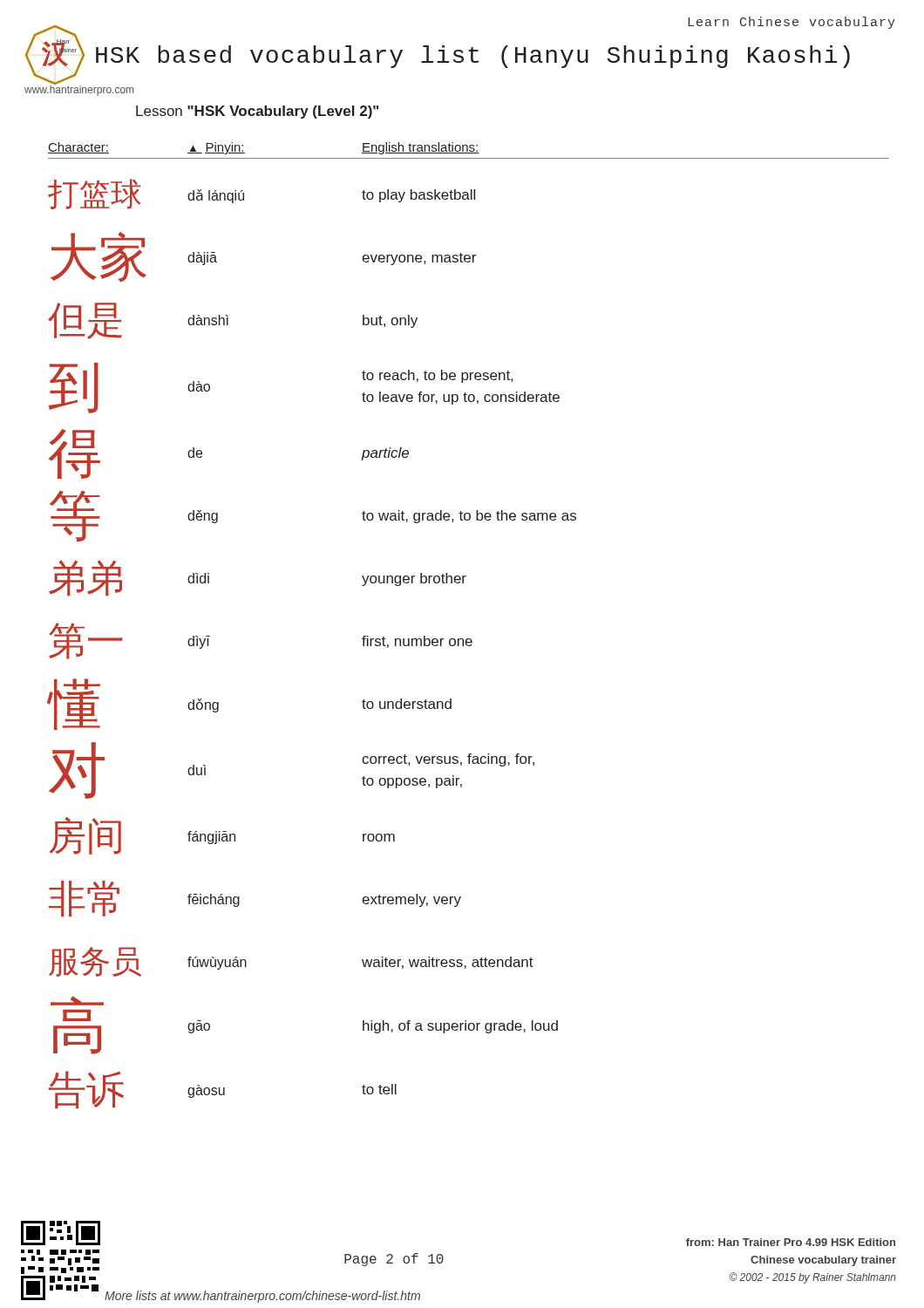Select the title that reads "HSK based vocabulary list"

pos(474,56)
